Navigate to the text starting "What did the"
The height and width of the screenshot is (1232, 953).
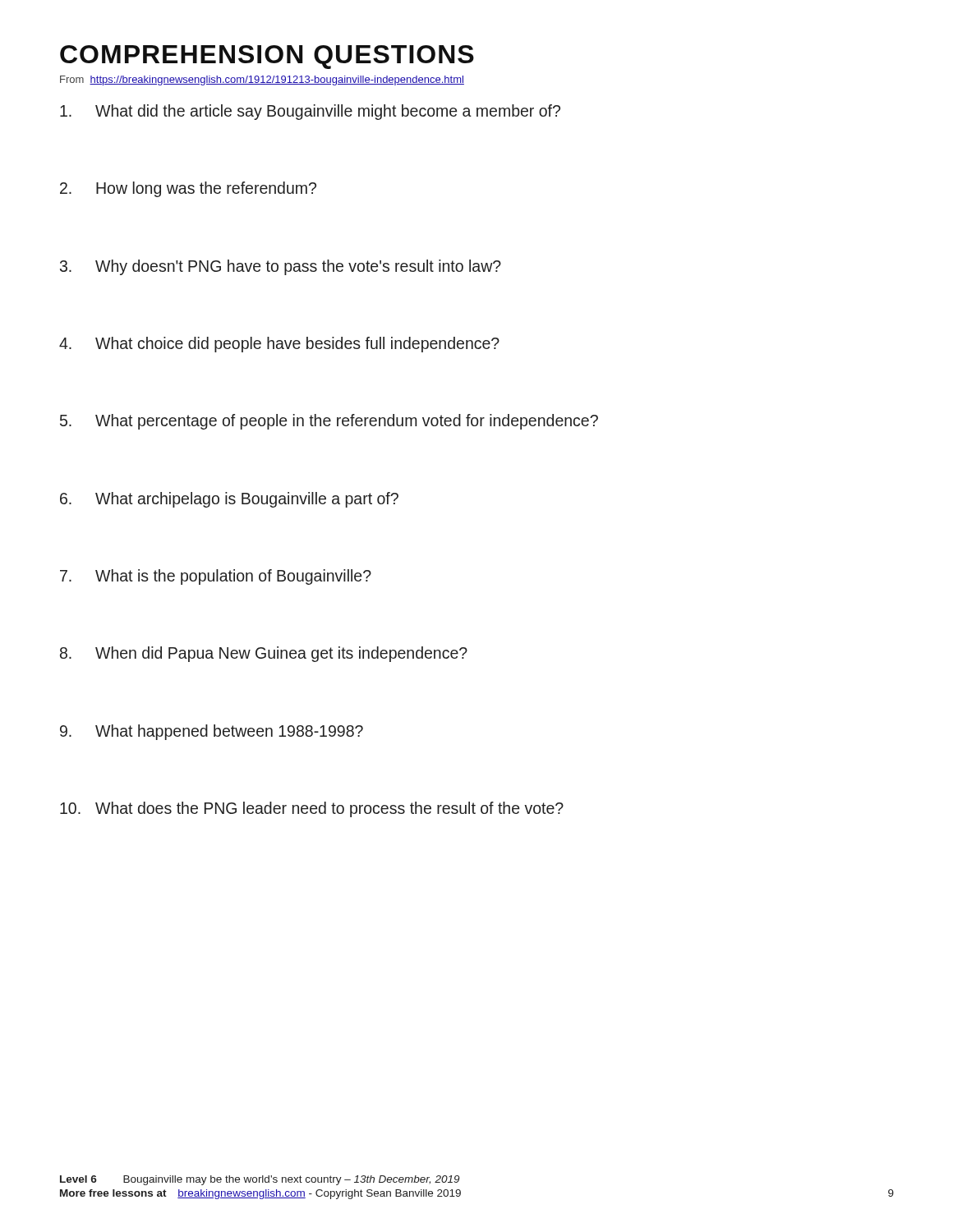point(310,111)
